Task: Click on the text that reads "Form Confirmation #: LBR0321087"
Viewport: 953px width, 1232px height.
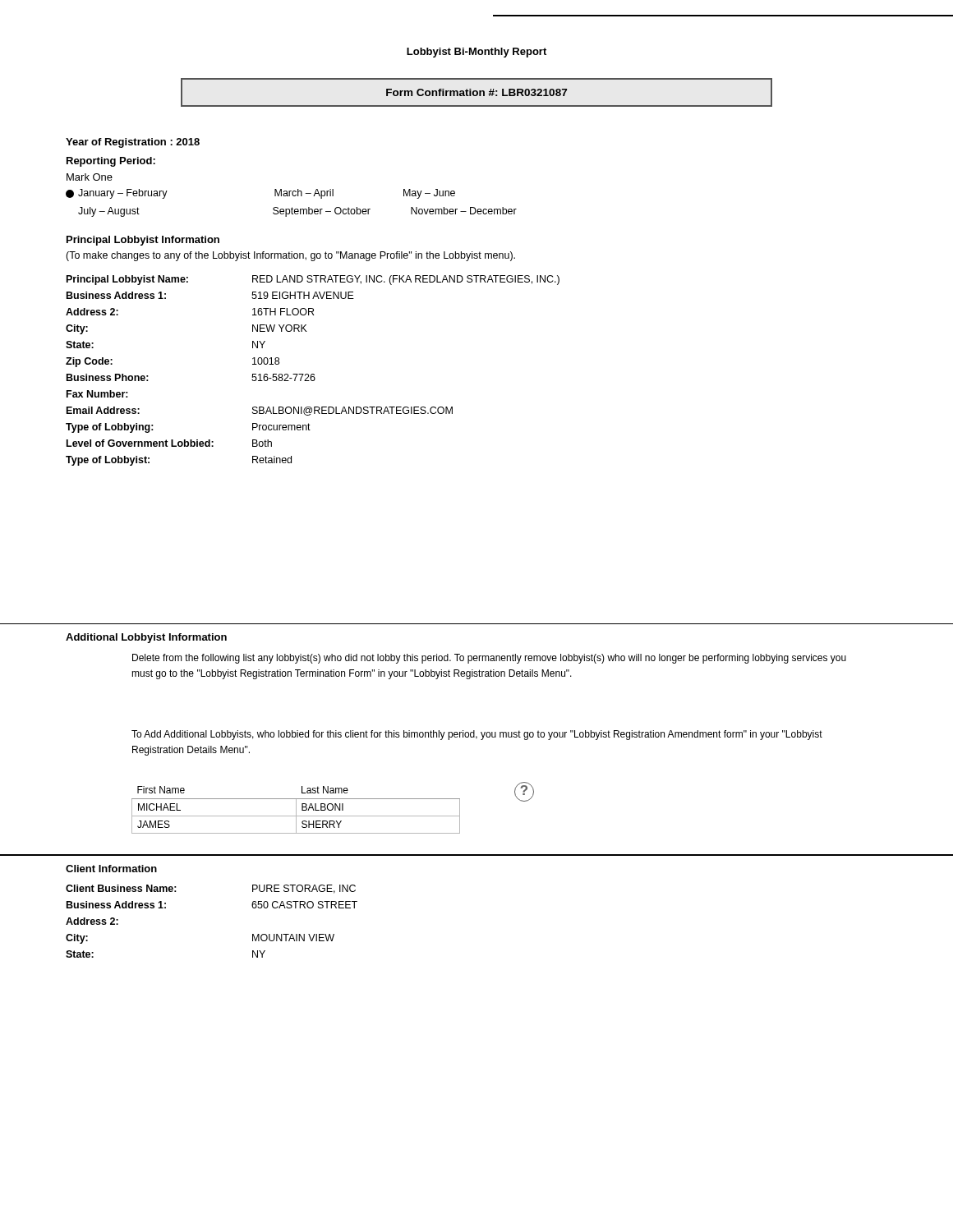Action: coord(476,92)
